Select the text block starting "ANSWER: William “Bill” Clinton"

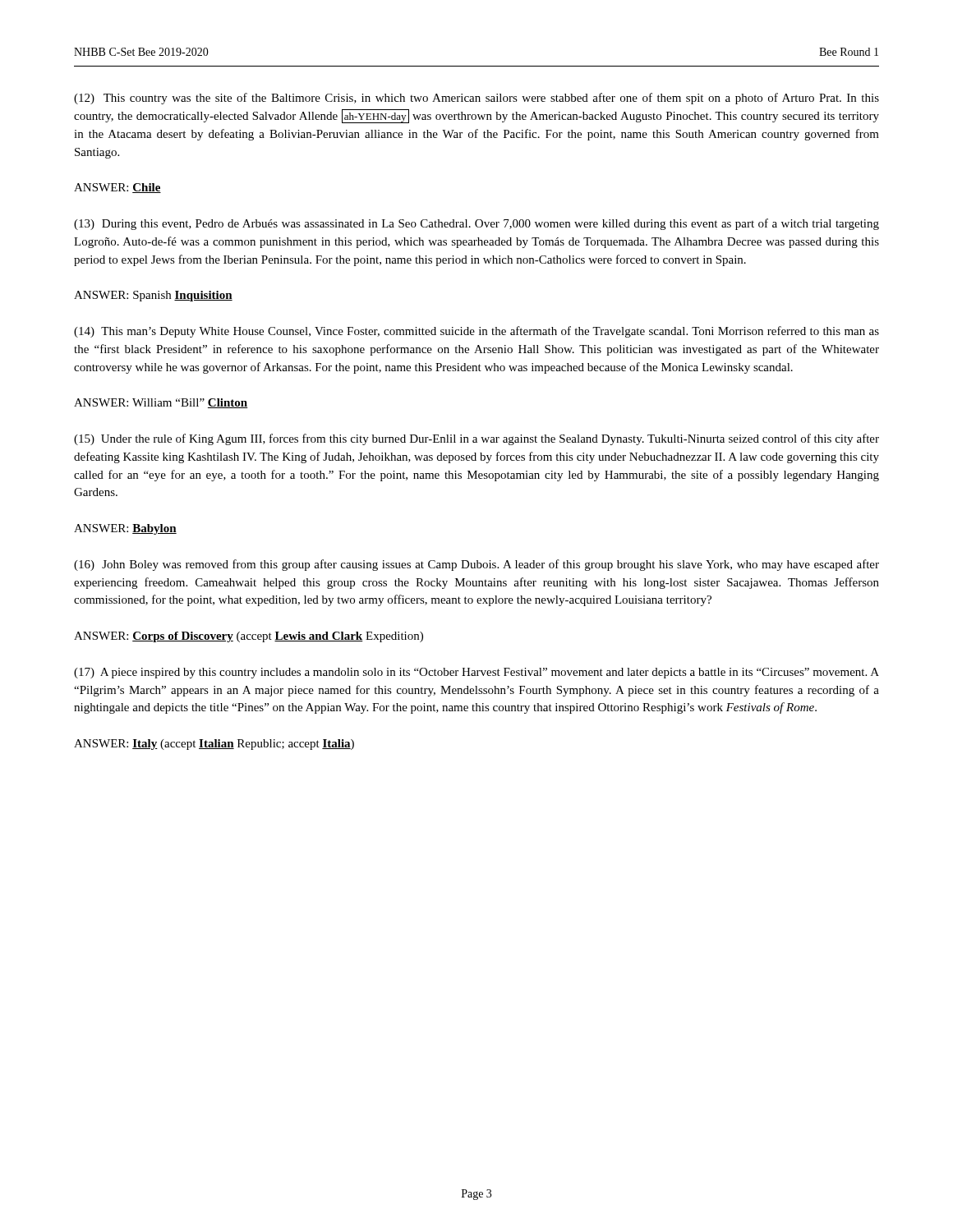point(161,403)
